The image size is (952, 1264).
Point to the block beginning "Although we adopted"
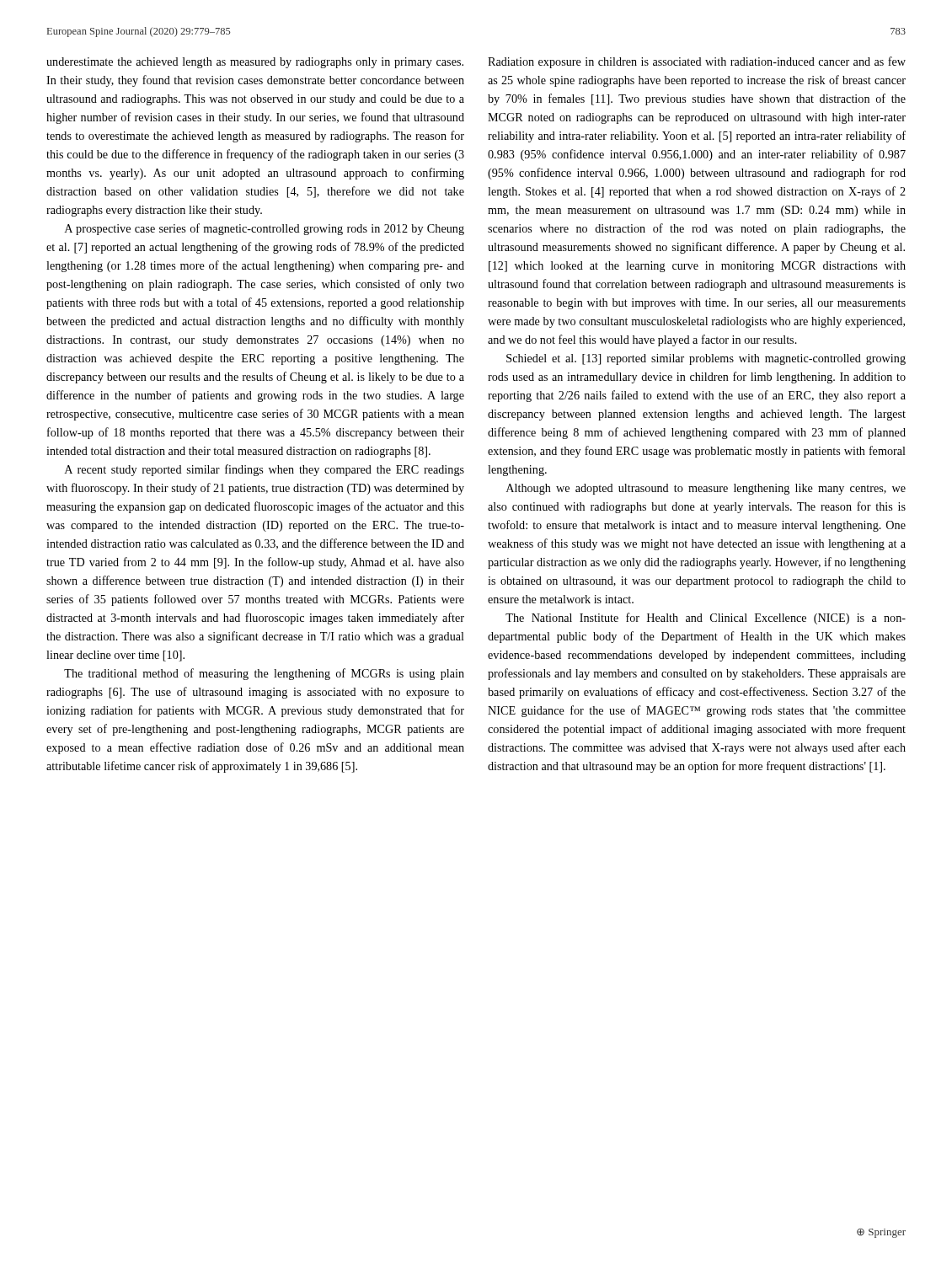point(697,544)
